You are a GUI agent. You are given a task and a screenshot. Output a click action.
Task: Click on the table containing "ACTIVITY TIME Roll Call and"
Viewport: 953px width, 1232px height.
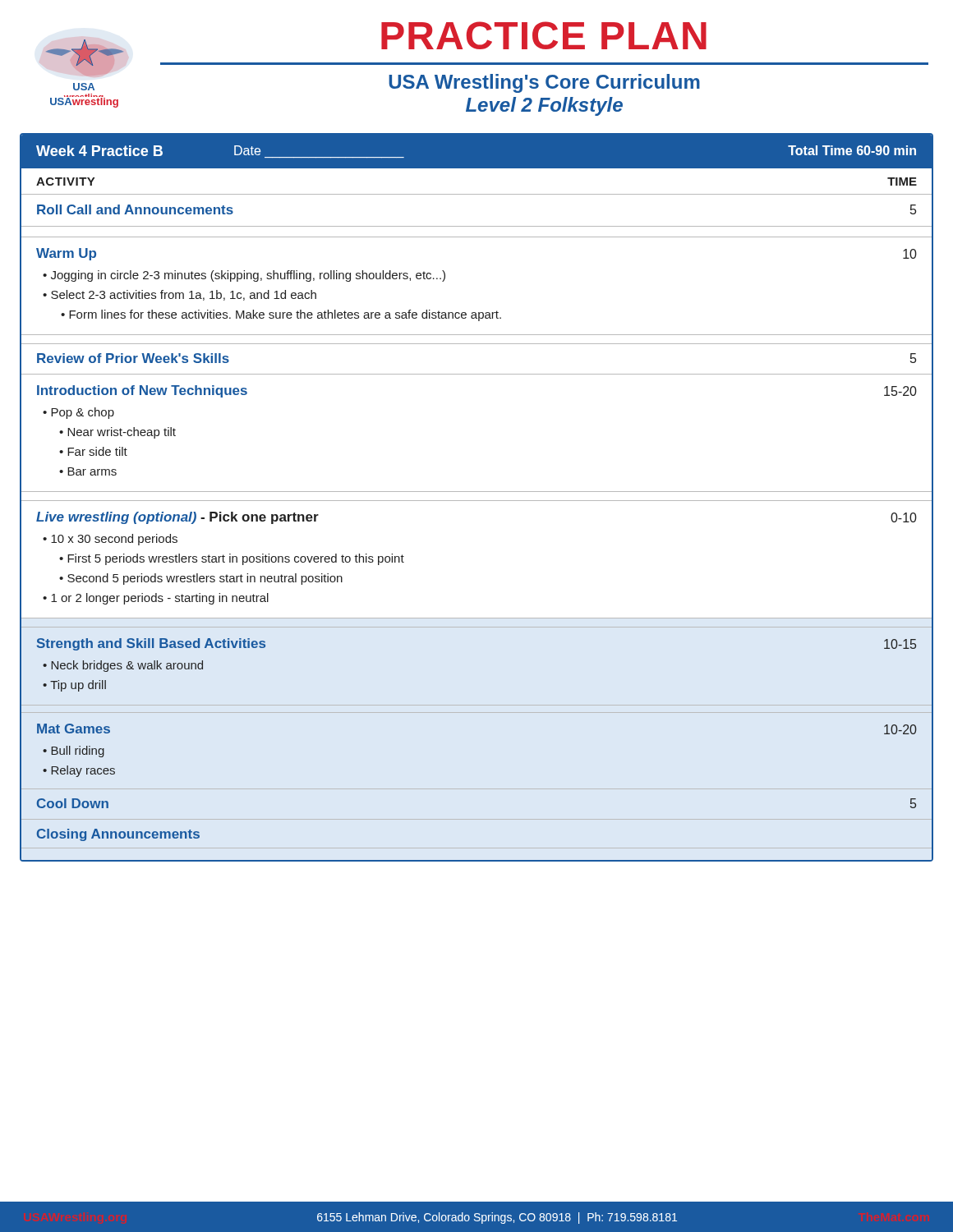(x=476, y=514)
